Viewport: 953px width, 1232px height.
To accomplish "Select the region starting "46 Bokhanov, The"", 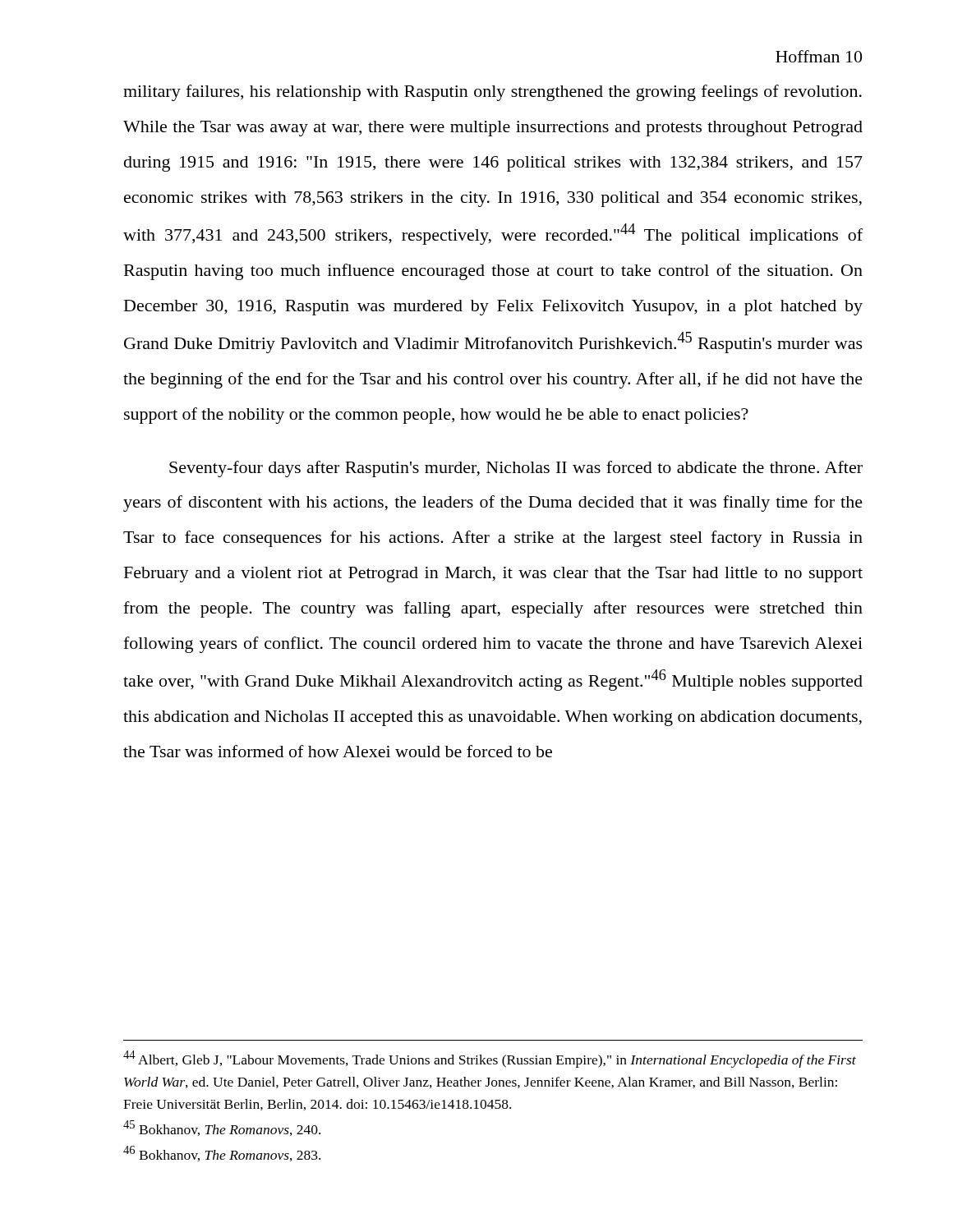I will pos(222,1153).
